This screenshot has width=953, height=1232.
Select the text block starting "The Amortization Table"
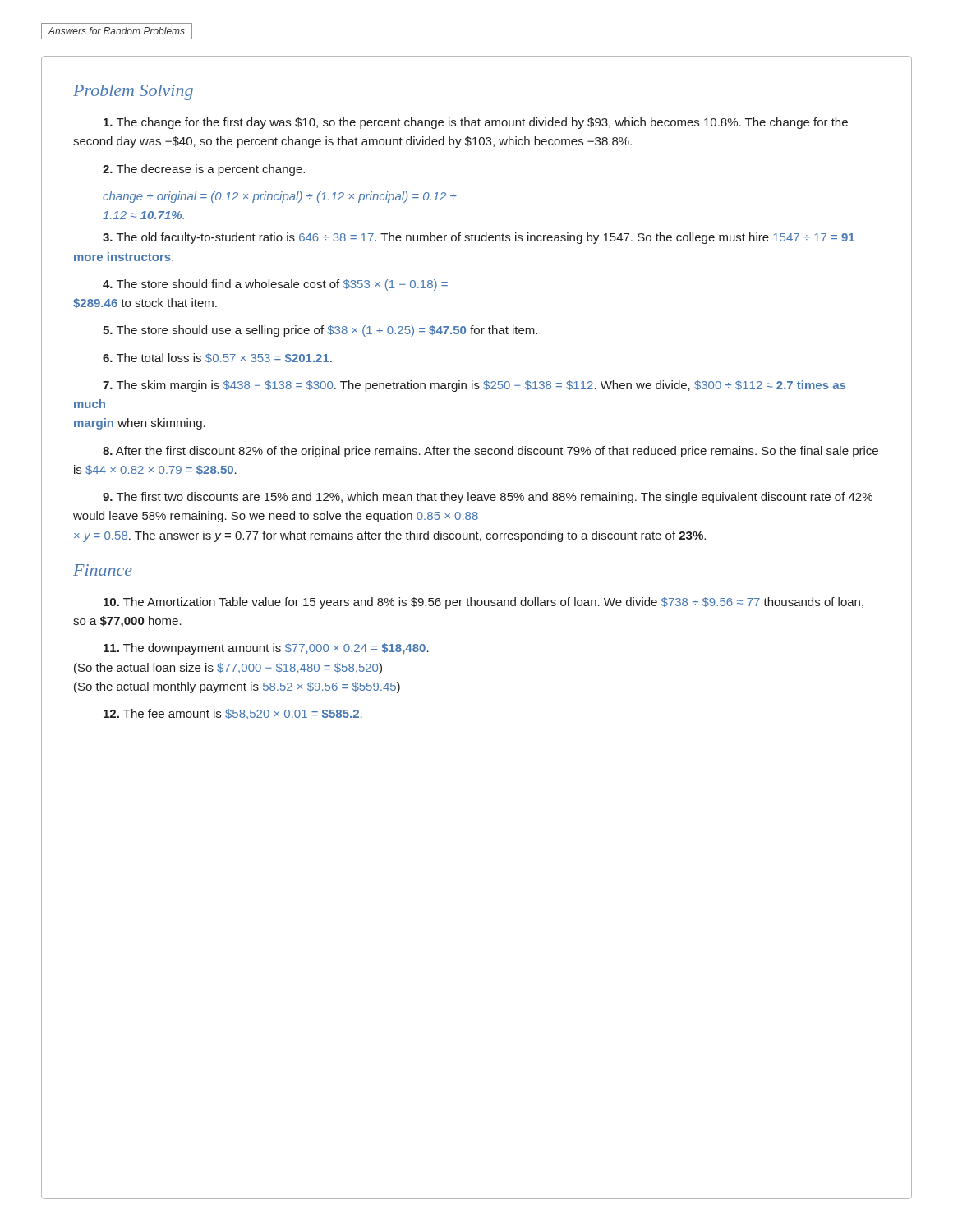[x=469, y=611]
